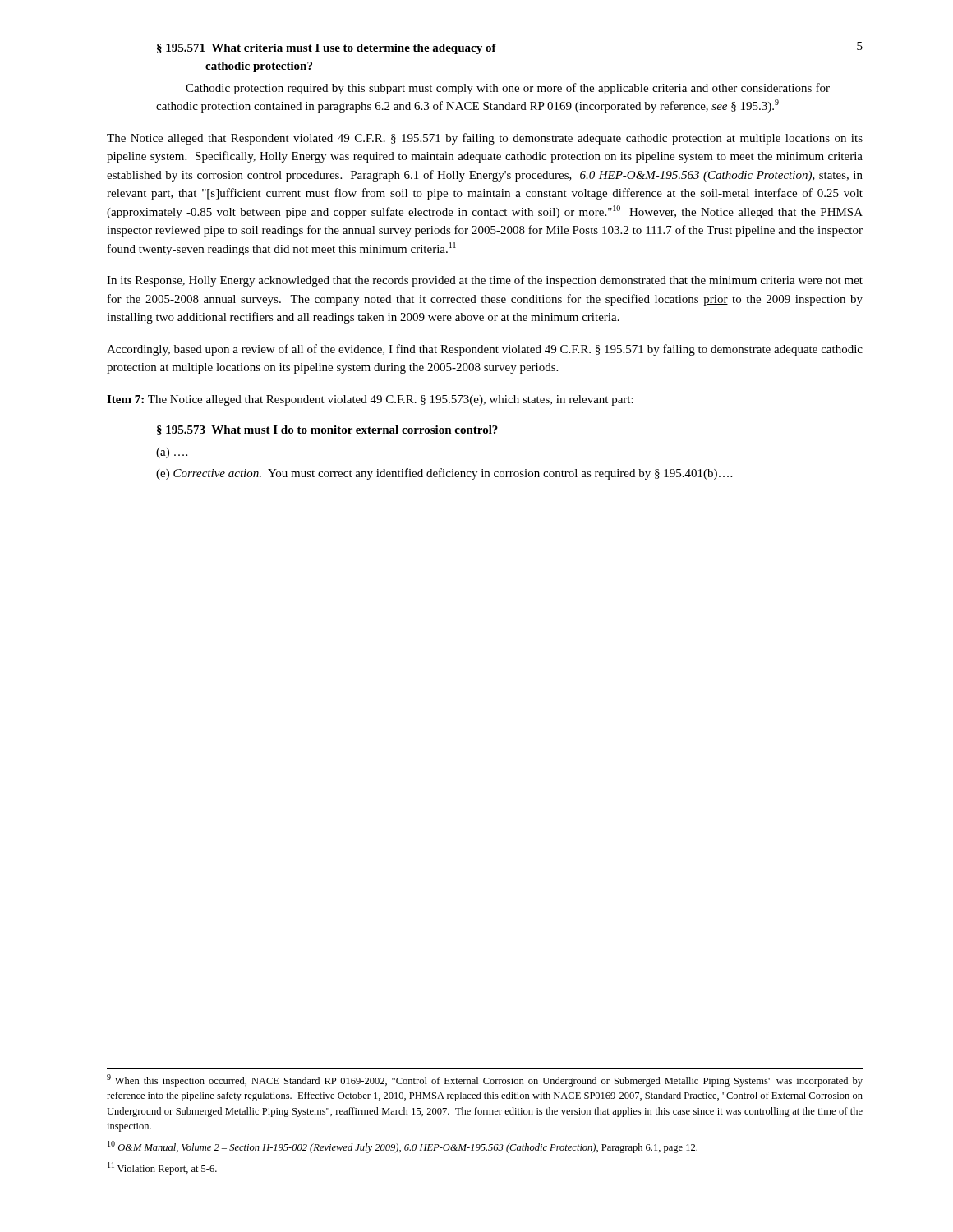The image size is (953, 1232).
Task: Navigate to the text starting "In its Response, Holly"
Action: [485, 299]
